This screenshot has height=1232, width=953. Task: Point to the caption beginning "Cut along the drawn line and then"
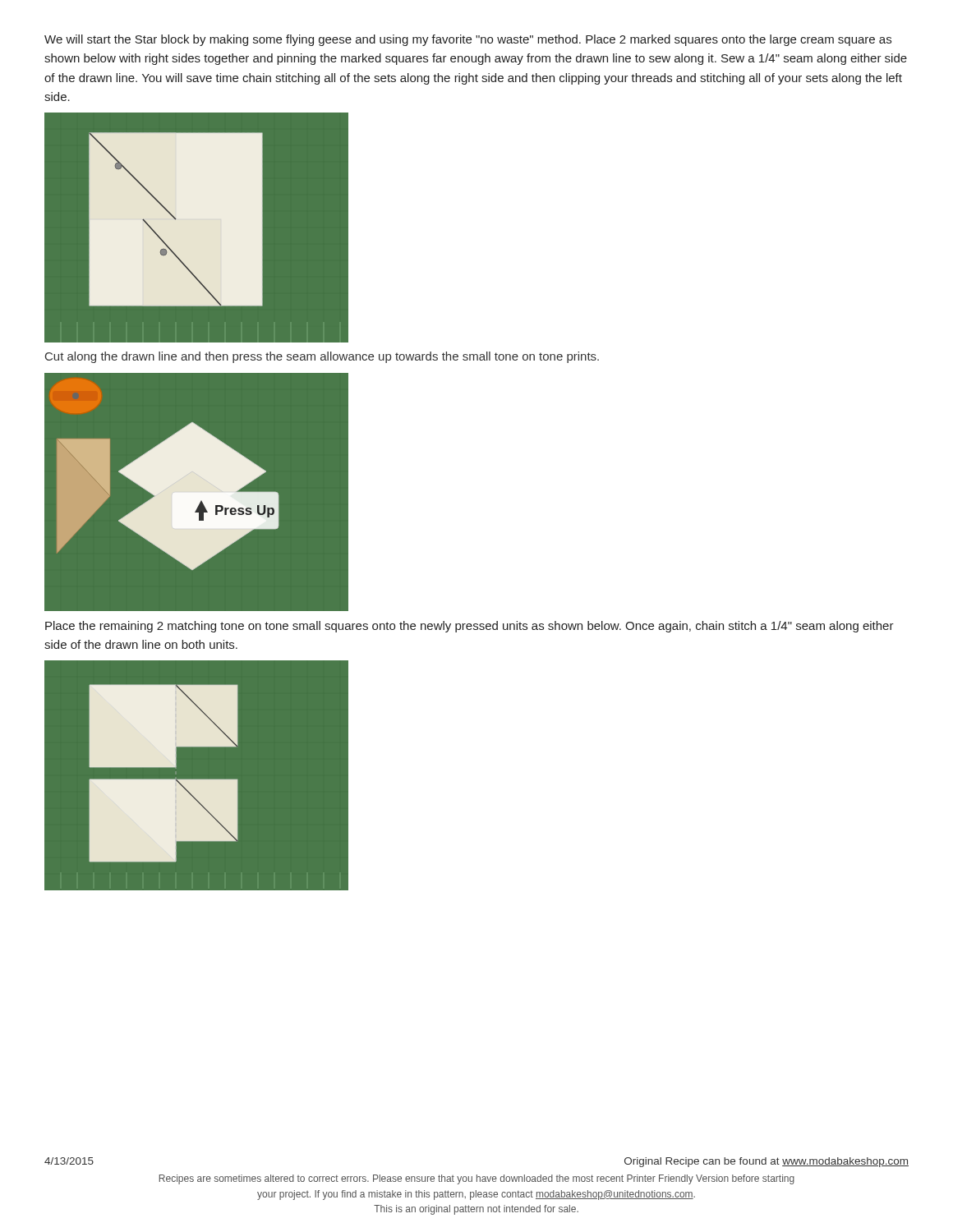click(x=322, y=356)
